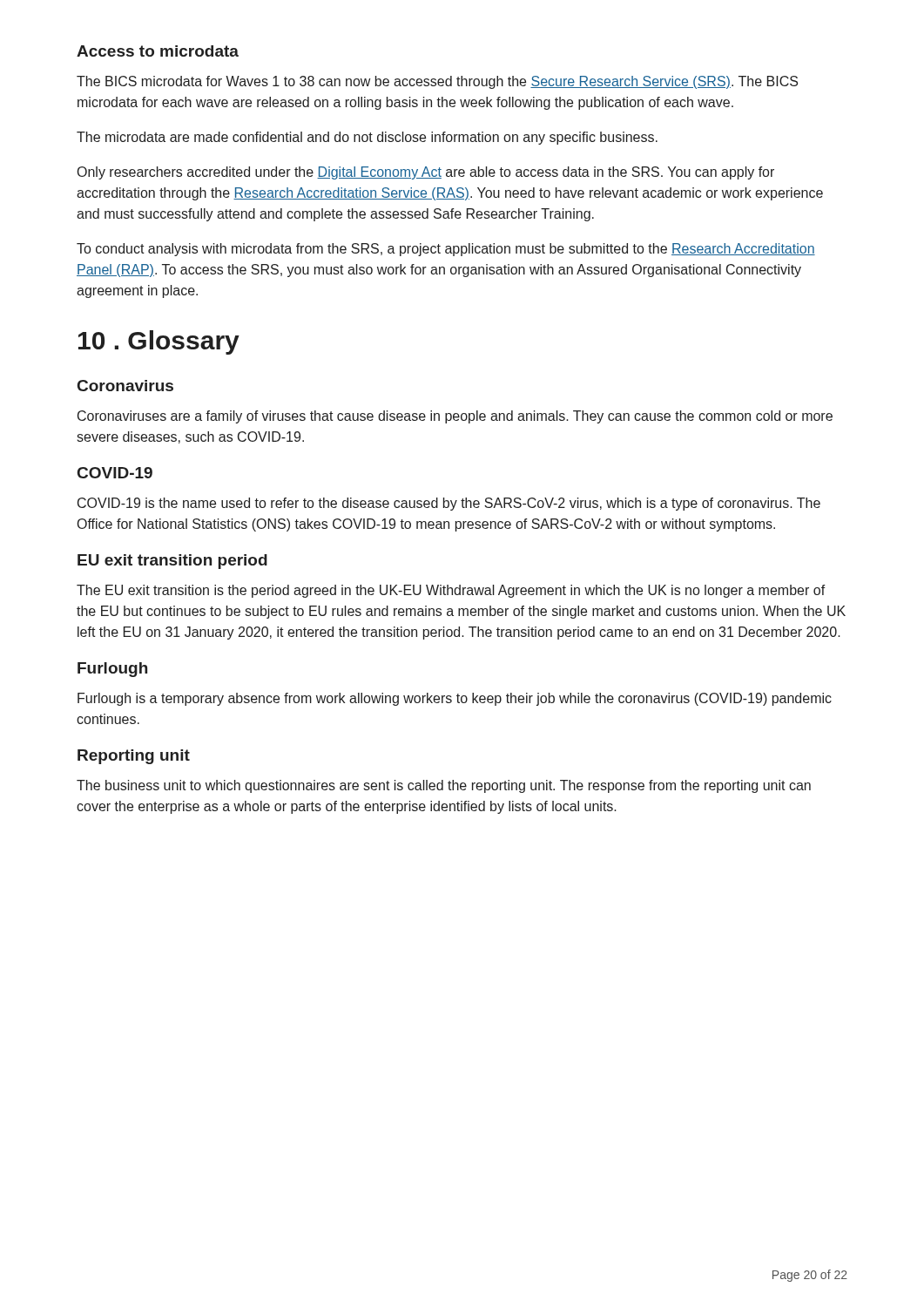924x1307 pixels.
Task: Select the block starting "10 . Glossary"
Action: pos(159,342)
